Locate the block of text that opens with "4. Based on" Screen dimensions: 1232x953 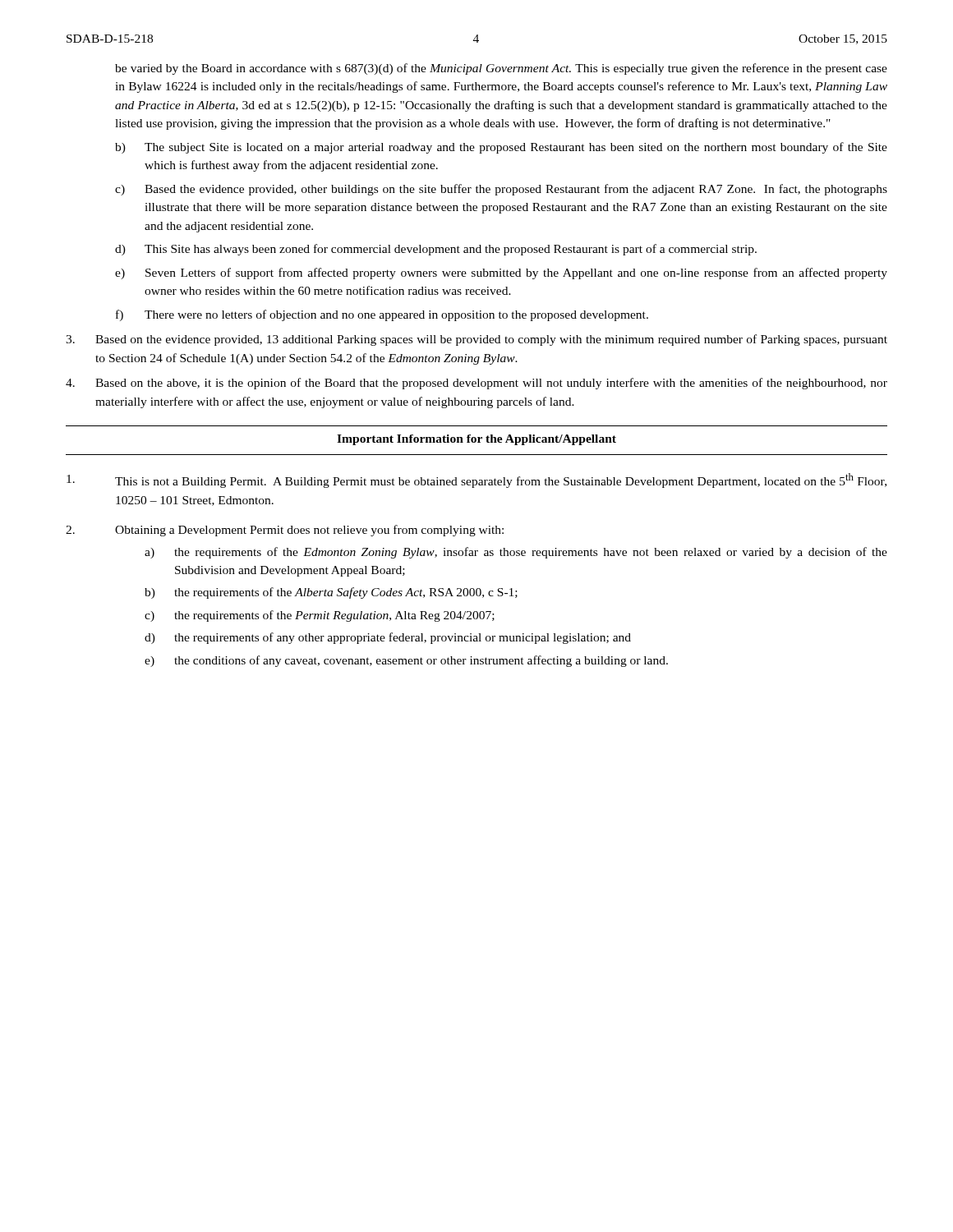[476, 392]
